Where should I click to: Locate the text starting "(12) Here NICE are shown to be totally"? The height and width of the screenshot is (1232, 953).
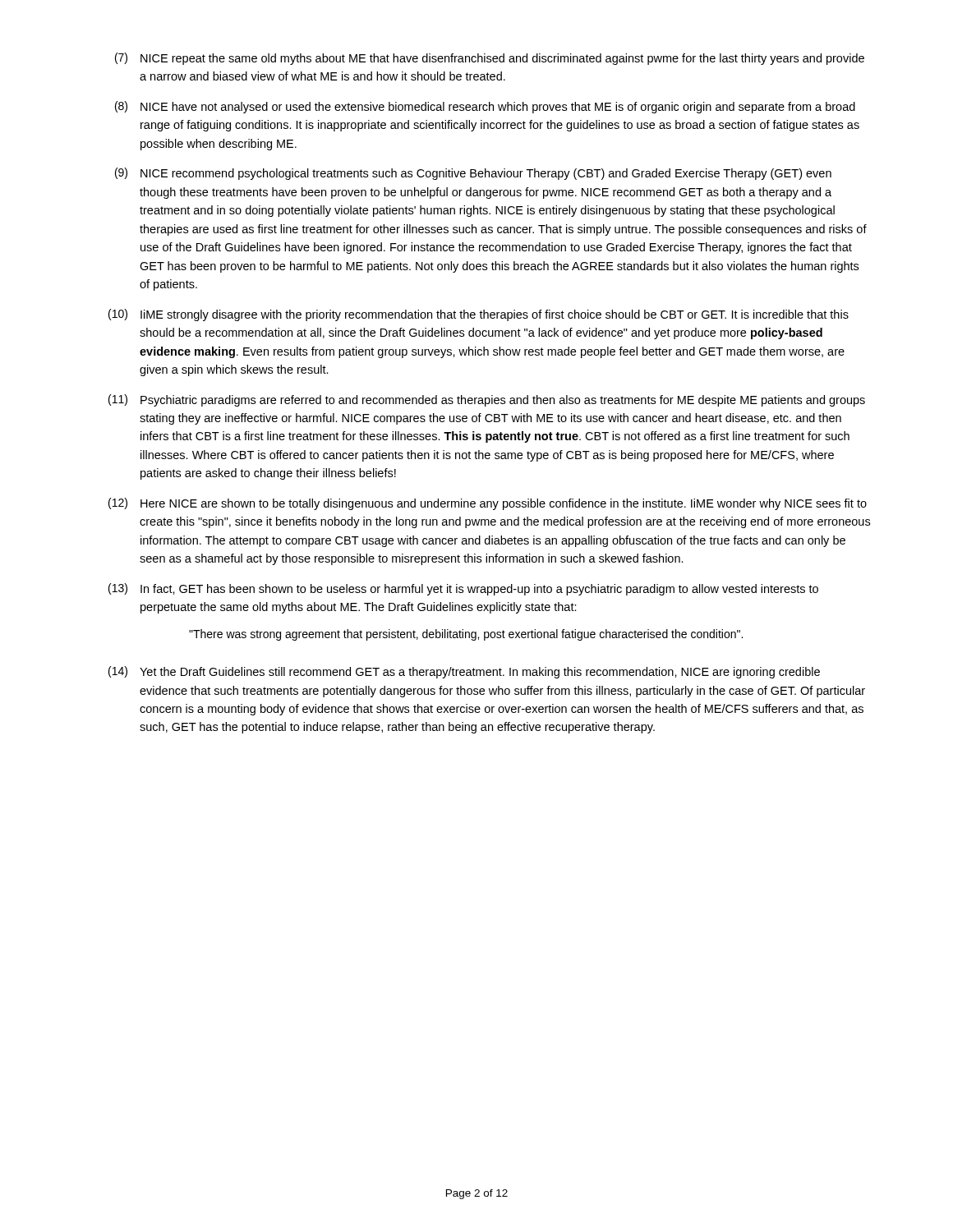pos(476,531)
